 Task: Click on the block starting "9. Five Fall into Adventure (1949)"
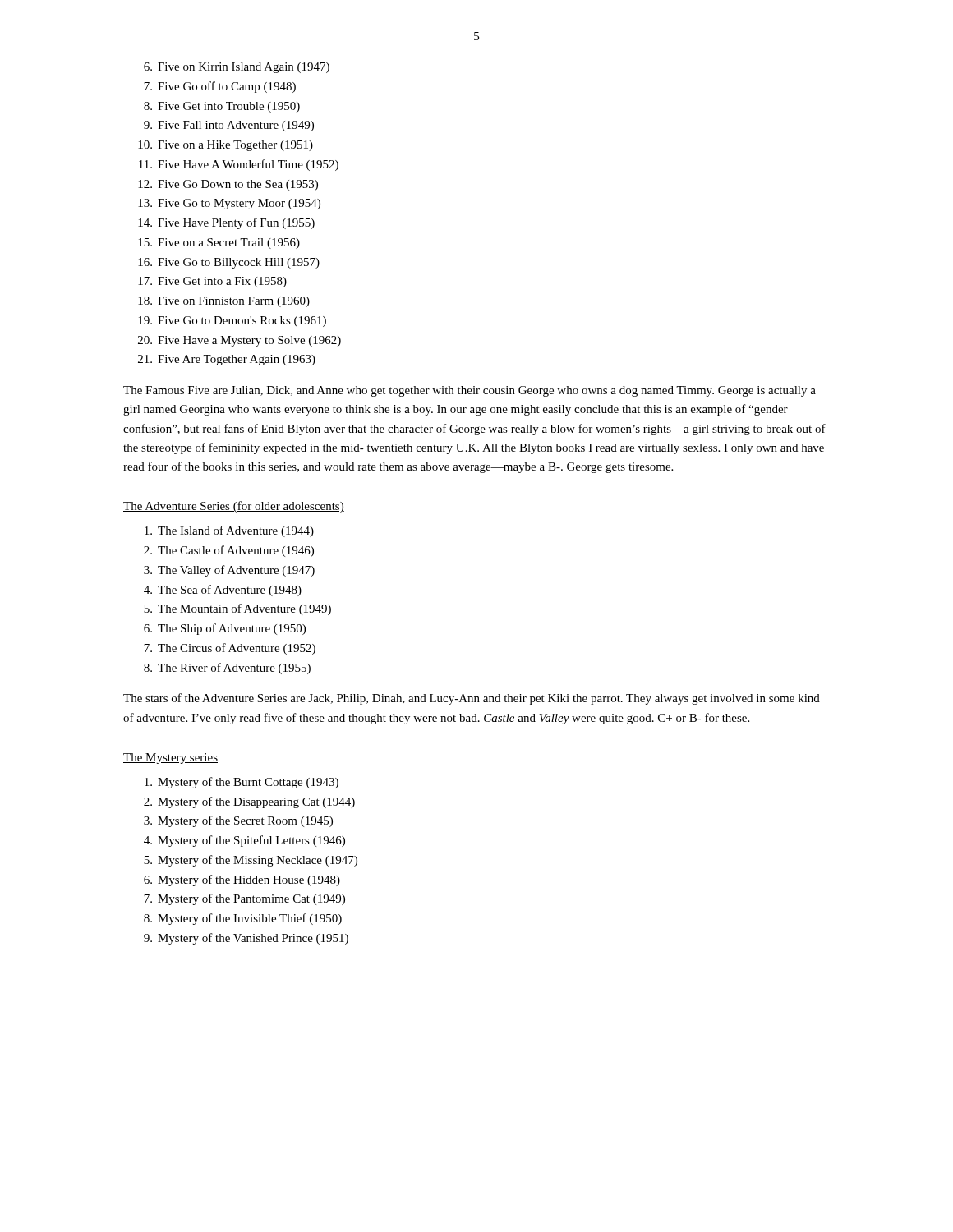pos(229,126)
